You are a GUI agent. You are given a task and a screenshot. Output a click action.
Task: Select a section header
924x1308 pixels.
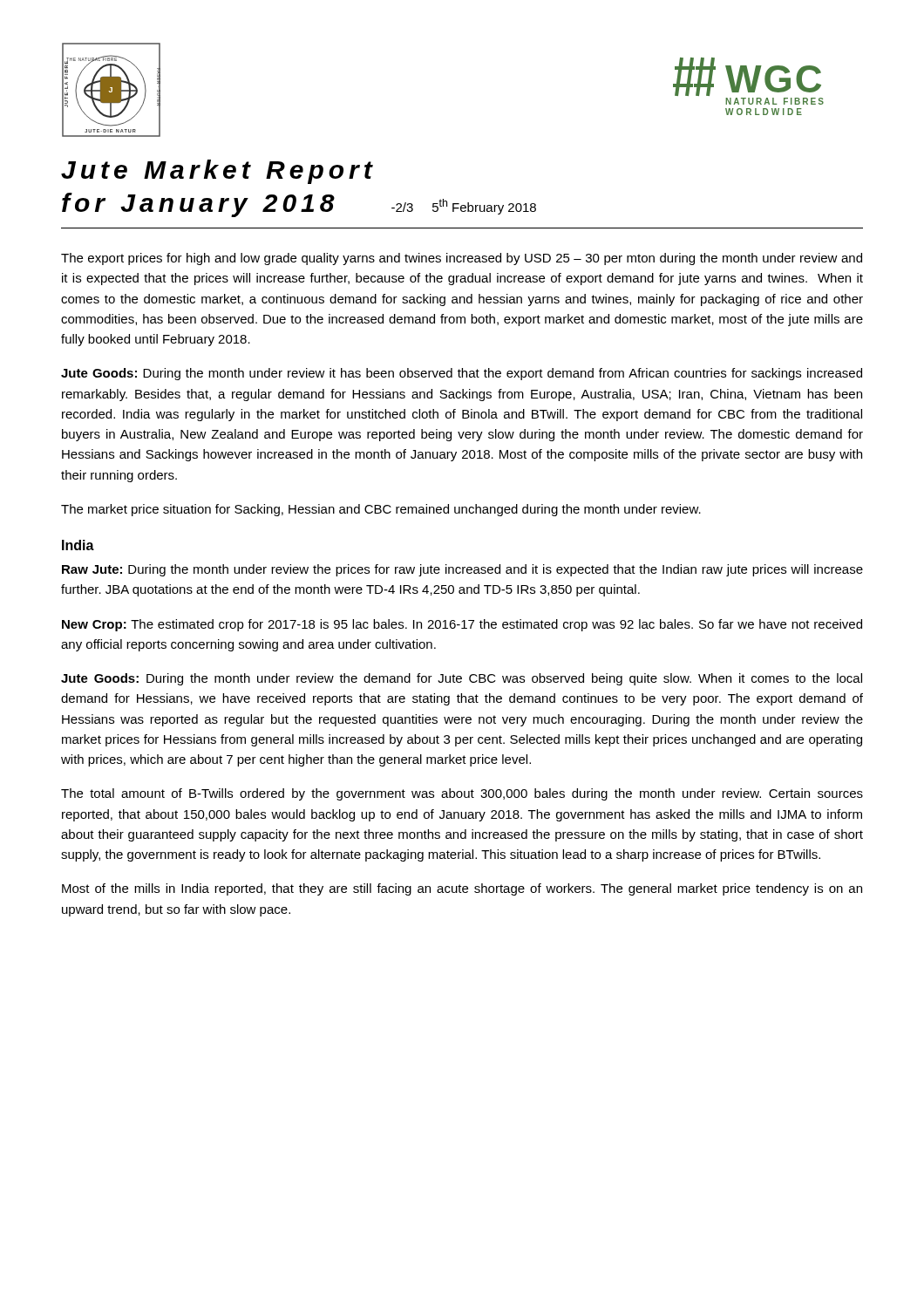(x=77, y=545)
